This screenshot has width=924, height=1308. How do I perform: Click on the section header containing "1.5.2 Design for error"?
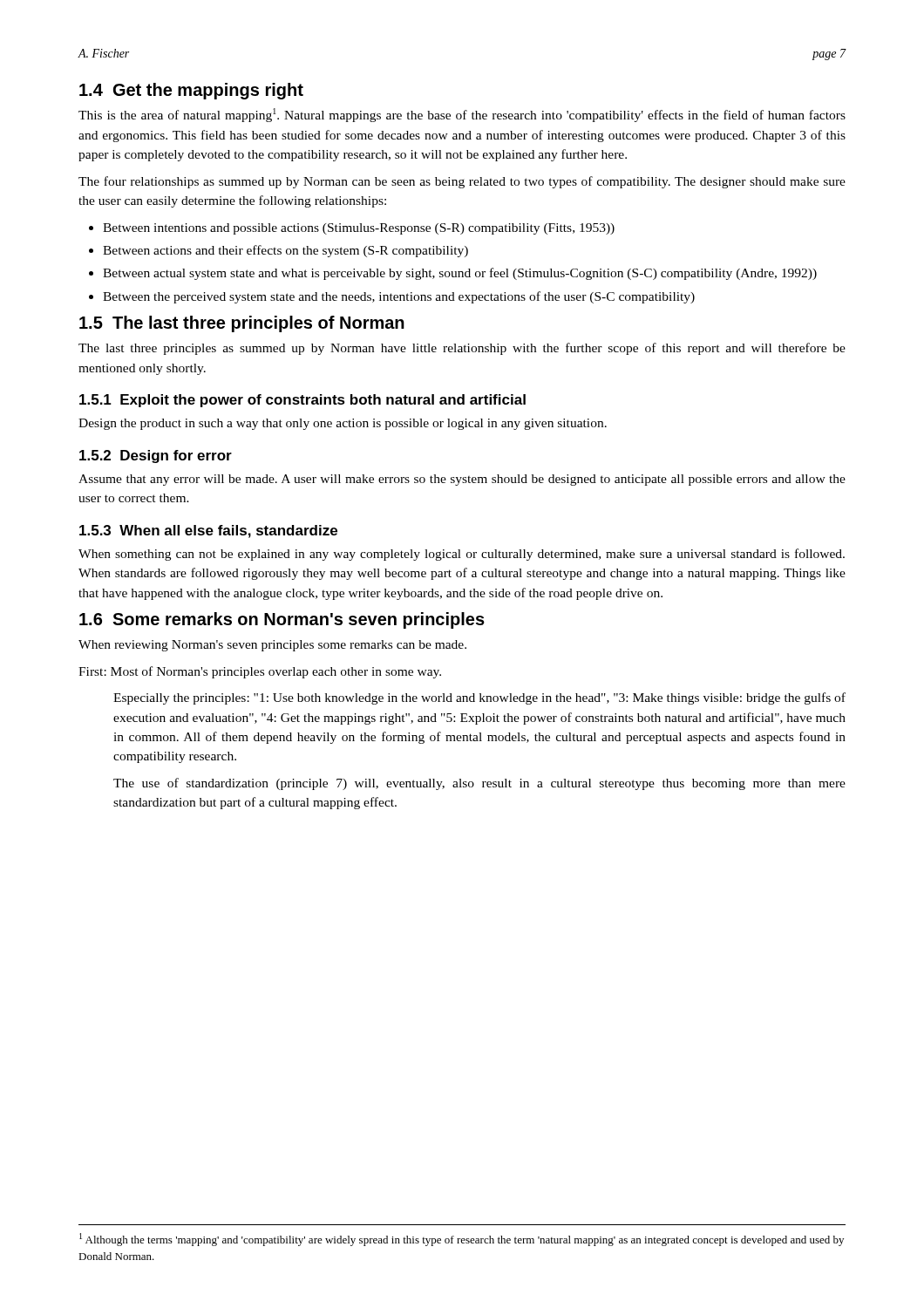point(156,456)
